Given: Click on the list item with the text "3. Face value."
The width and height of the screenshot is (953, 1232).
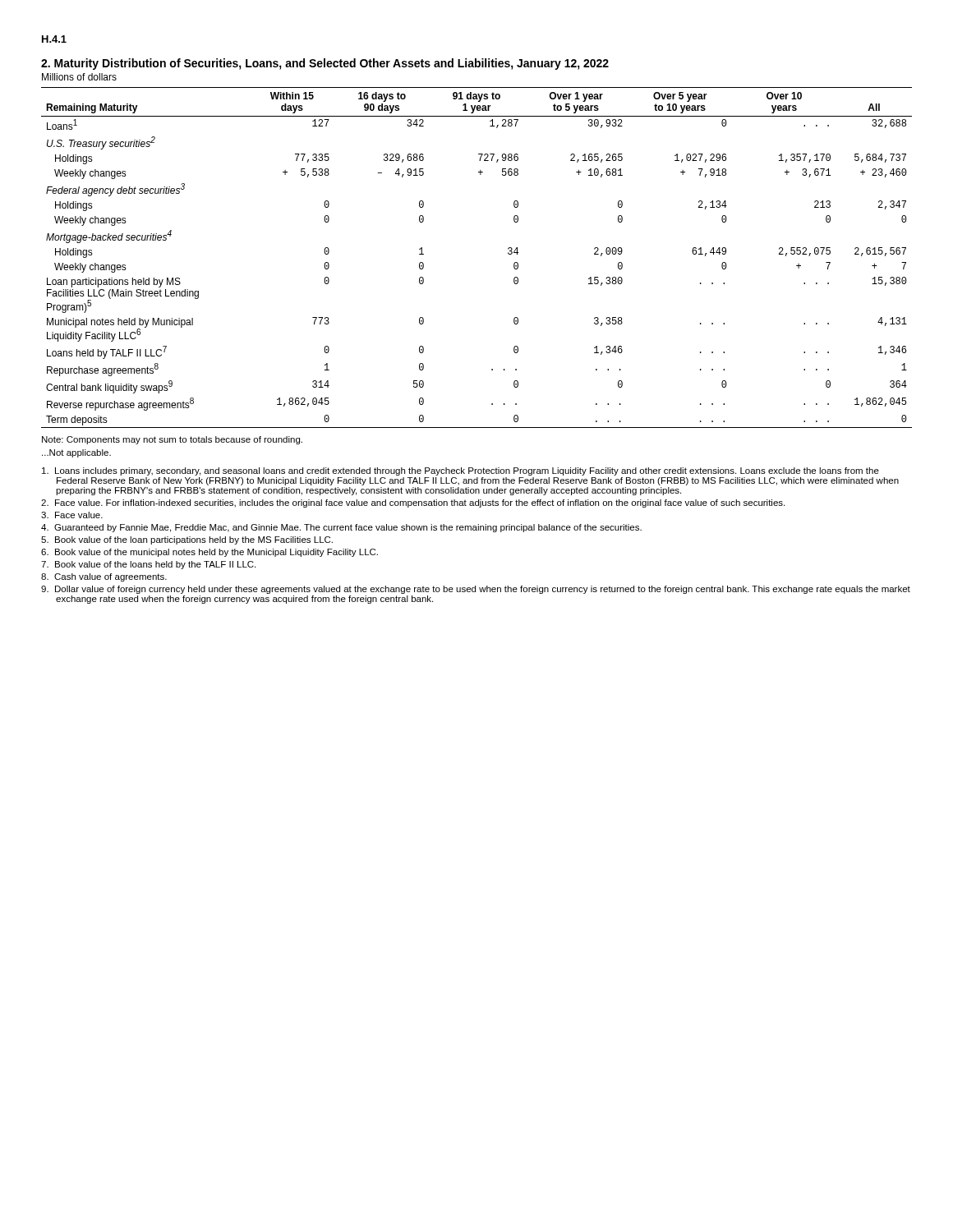Looking at the screenshot, I should point(72,515).
